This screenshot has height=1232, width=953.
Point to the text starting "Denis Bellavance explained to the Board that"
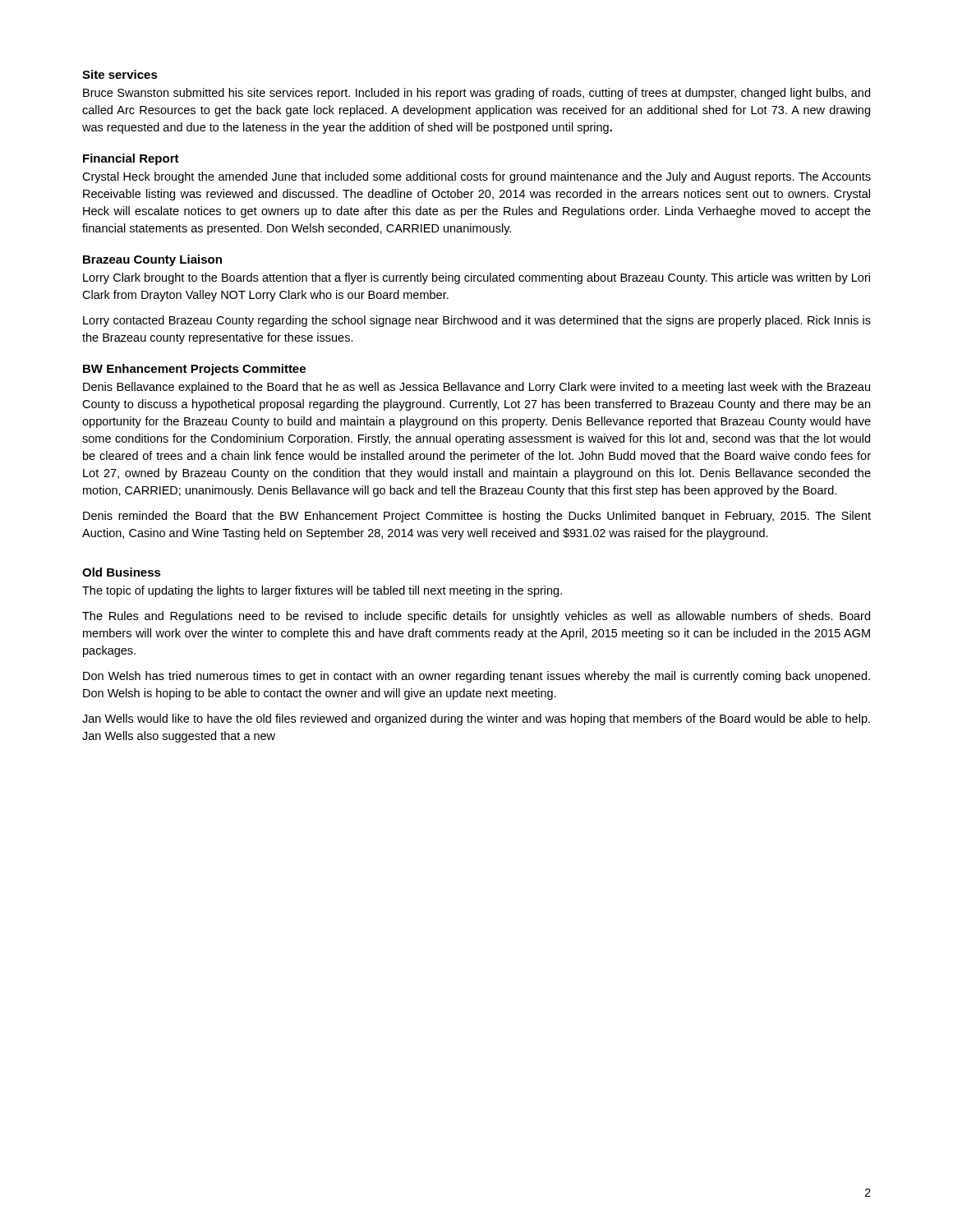(x=476, y=461)
